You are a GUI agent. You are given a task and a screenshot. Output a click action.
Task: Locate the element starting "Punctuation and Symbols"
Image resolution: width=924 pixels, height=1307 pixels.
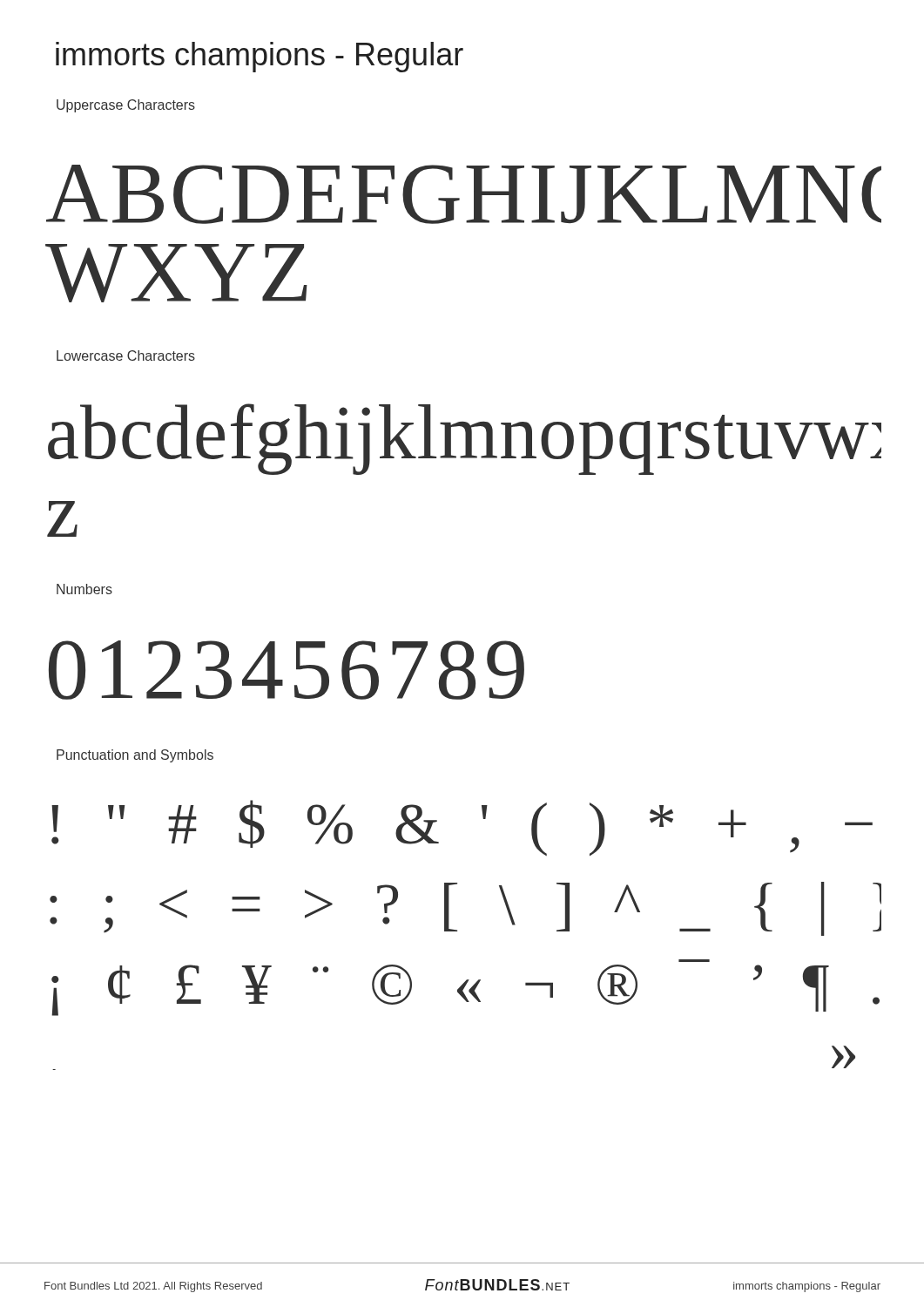click(135, 755)
